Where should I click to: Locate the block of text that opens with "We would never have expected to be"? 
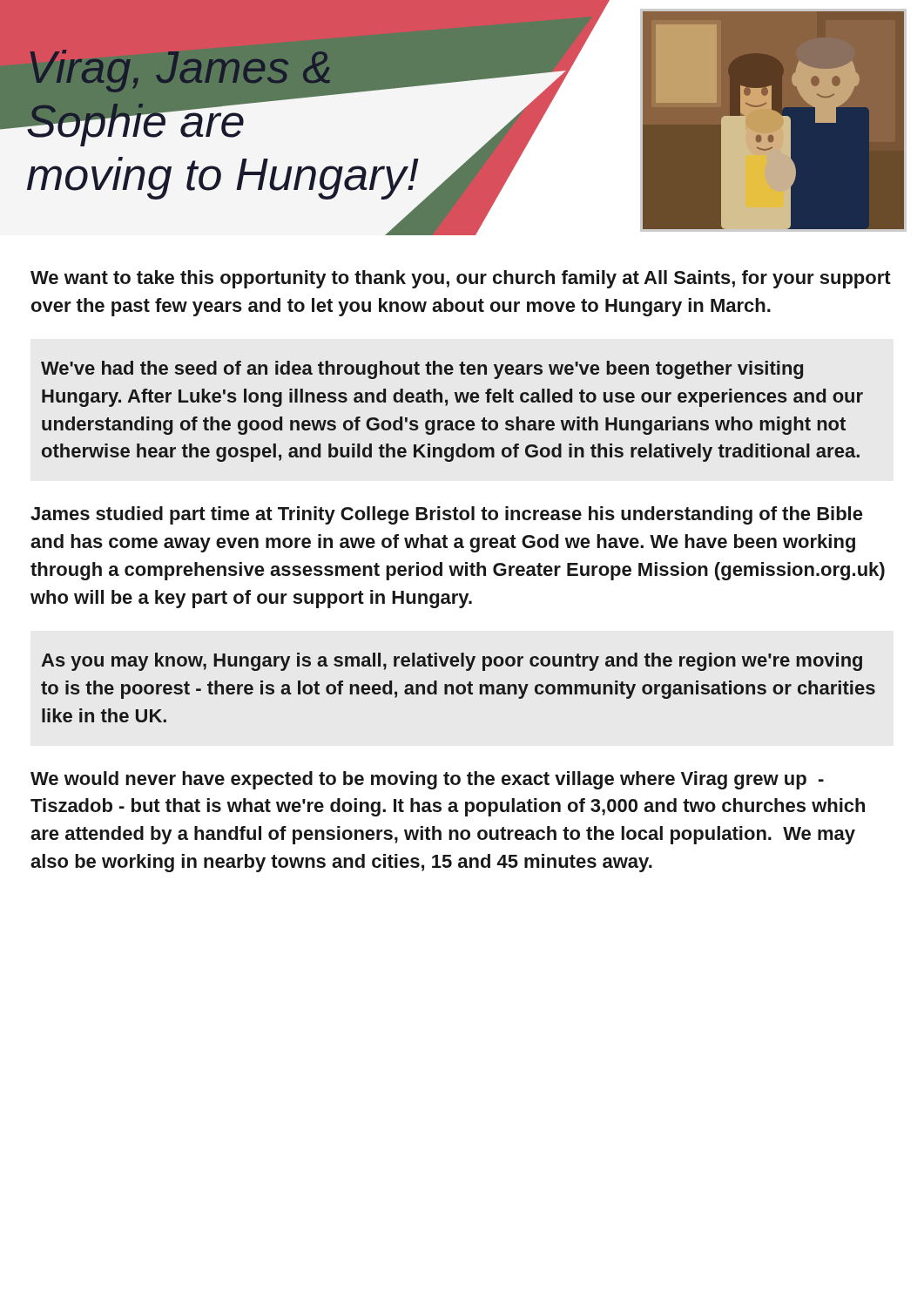tap(448, 820)
